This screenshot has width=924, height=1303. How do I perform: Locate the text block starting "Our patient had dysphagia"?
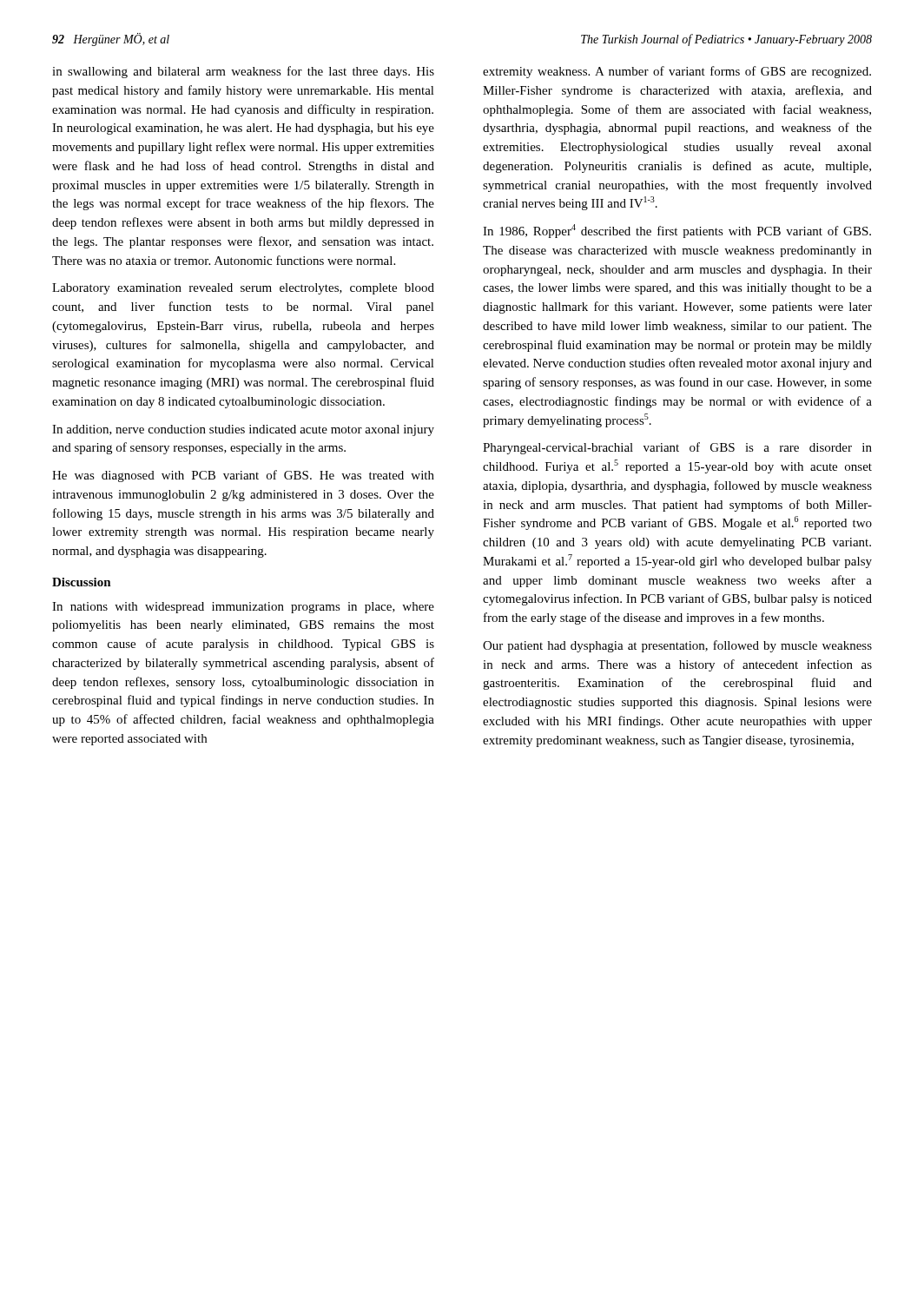(x=677, y=693)
